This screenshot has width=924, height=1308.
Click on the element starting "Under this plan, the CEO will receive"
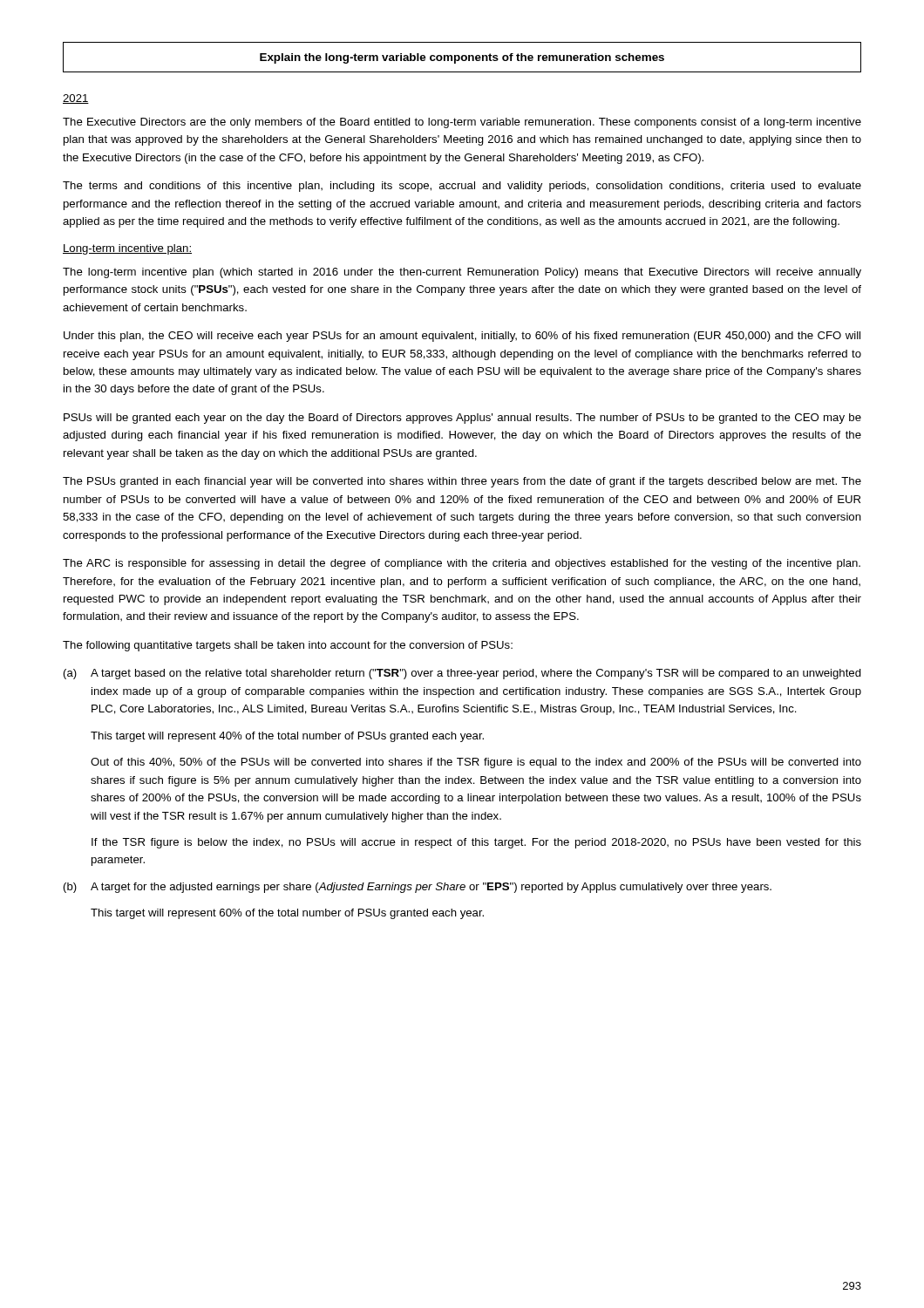462,362
